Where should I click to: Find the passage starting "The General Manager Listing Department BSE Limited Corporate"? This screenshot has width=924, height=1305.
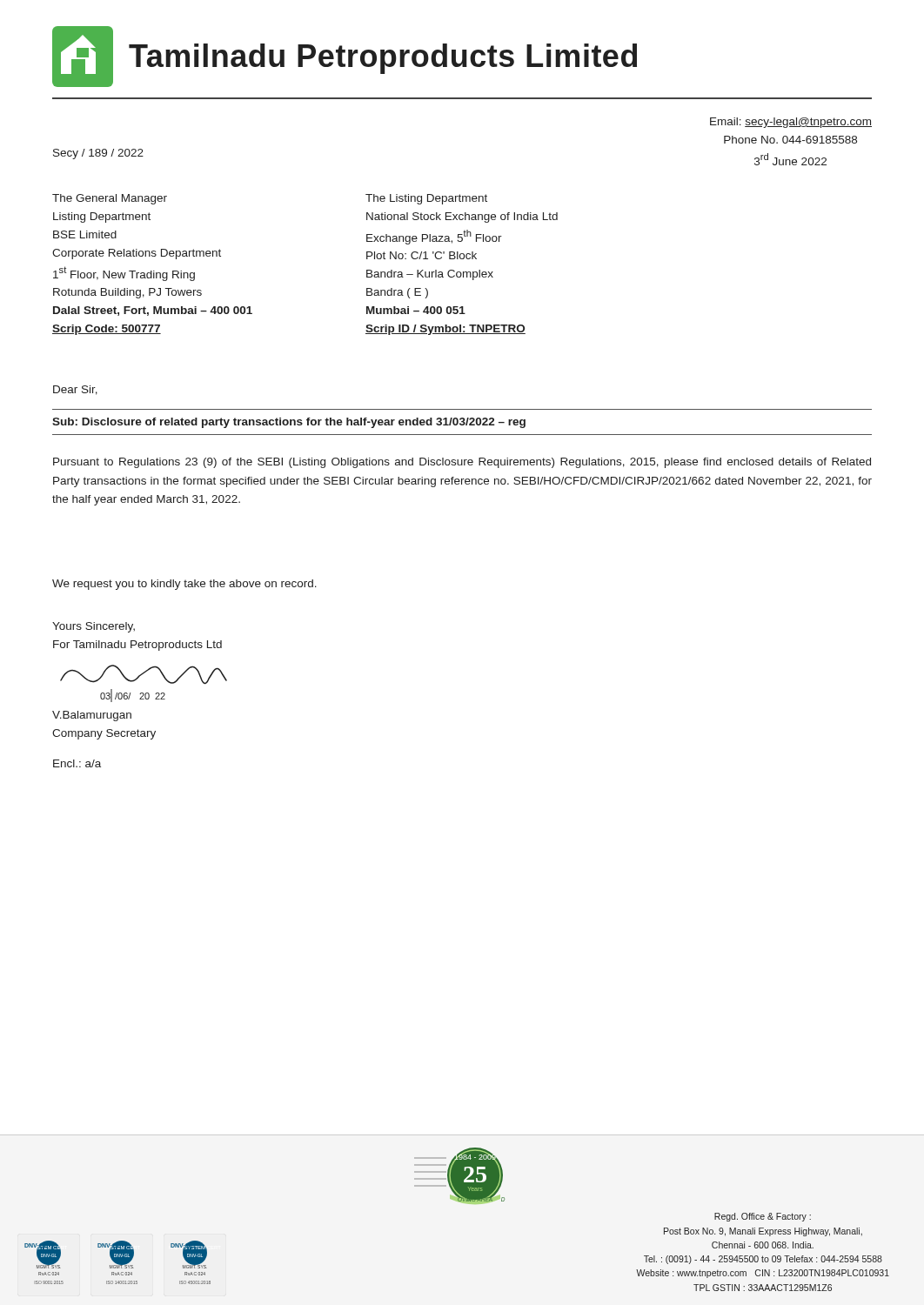click(152, 263)
